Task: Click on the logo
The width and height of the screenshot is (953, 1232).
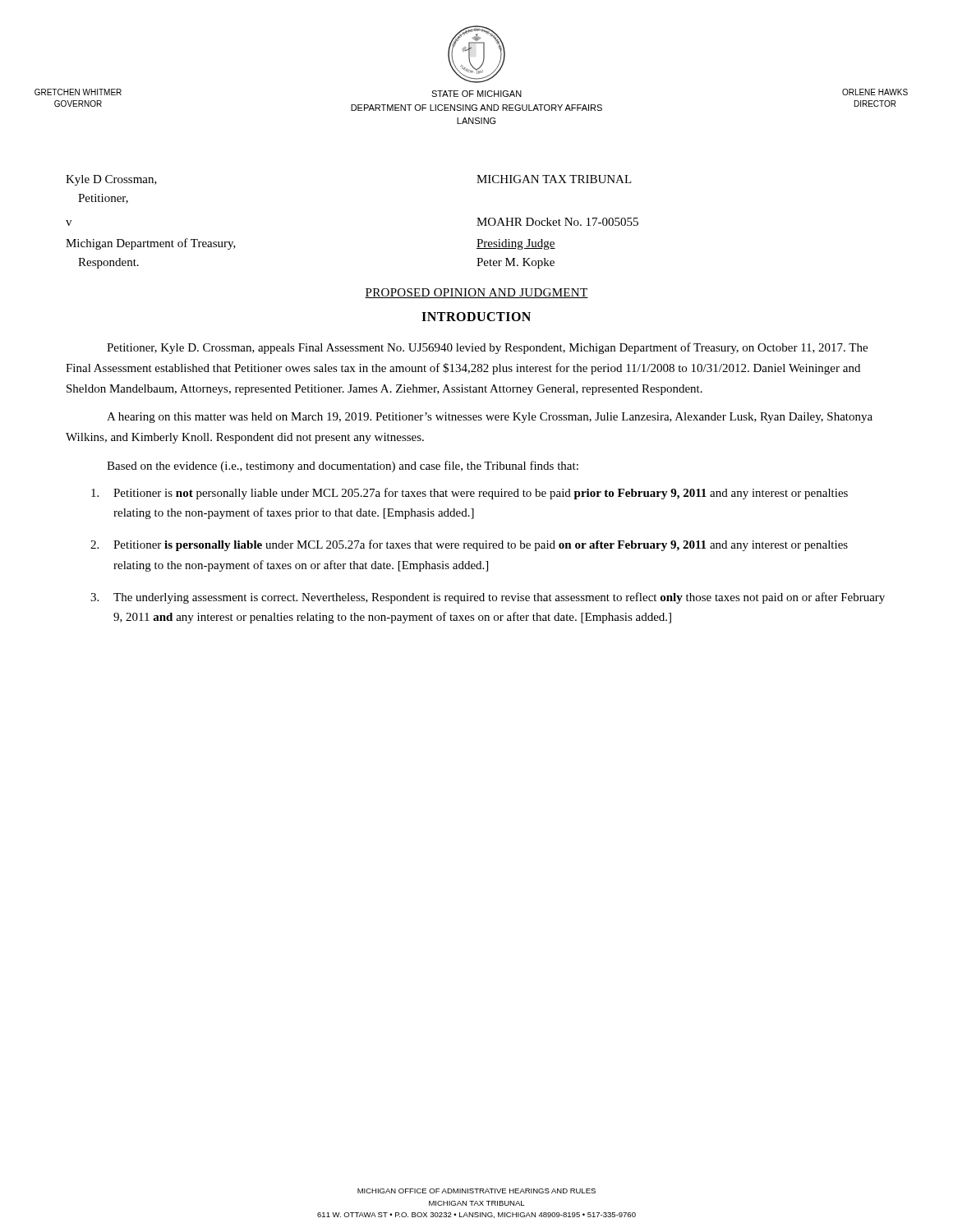Action: [476, 54]
